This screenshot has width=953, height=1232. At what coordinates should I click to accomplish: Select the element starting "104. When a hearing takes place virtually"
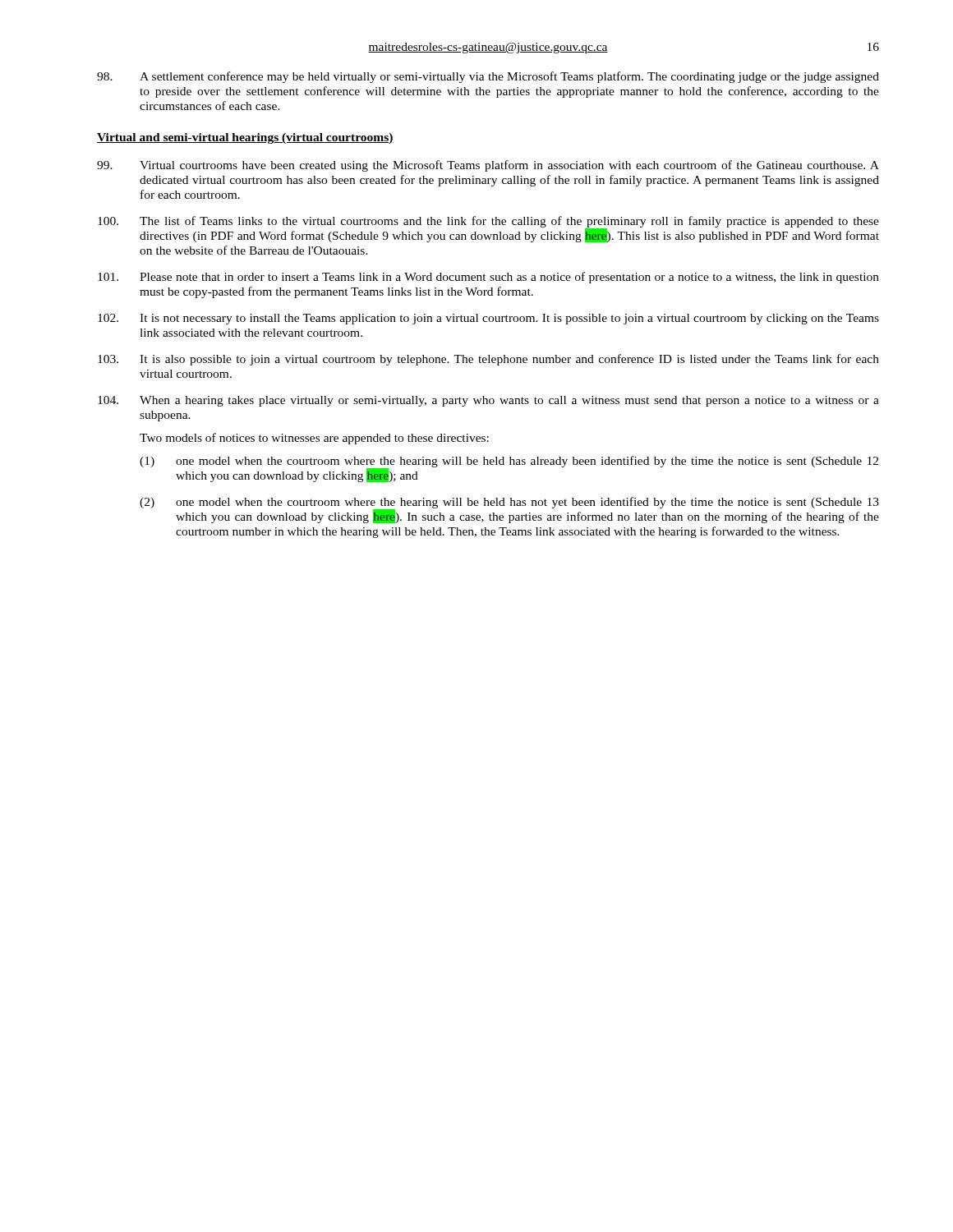[488, 407]
